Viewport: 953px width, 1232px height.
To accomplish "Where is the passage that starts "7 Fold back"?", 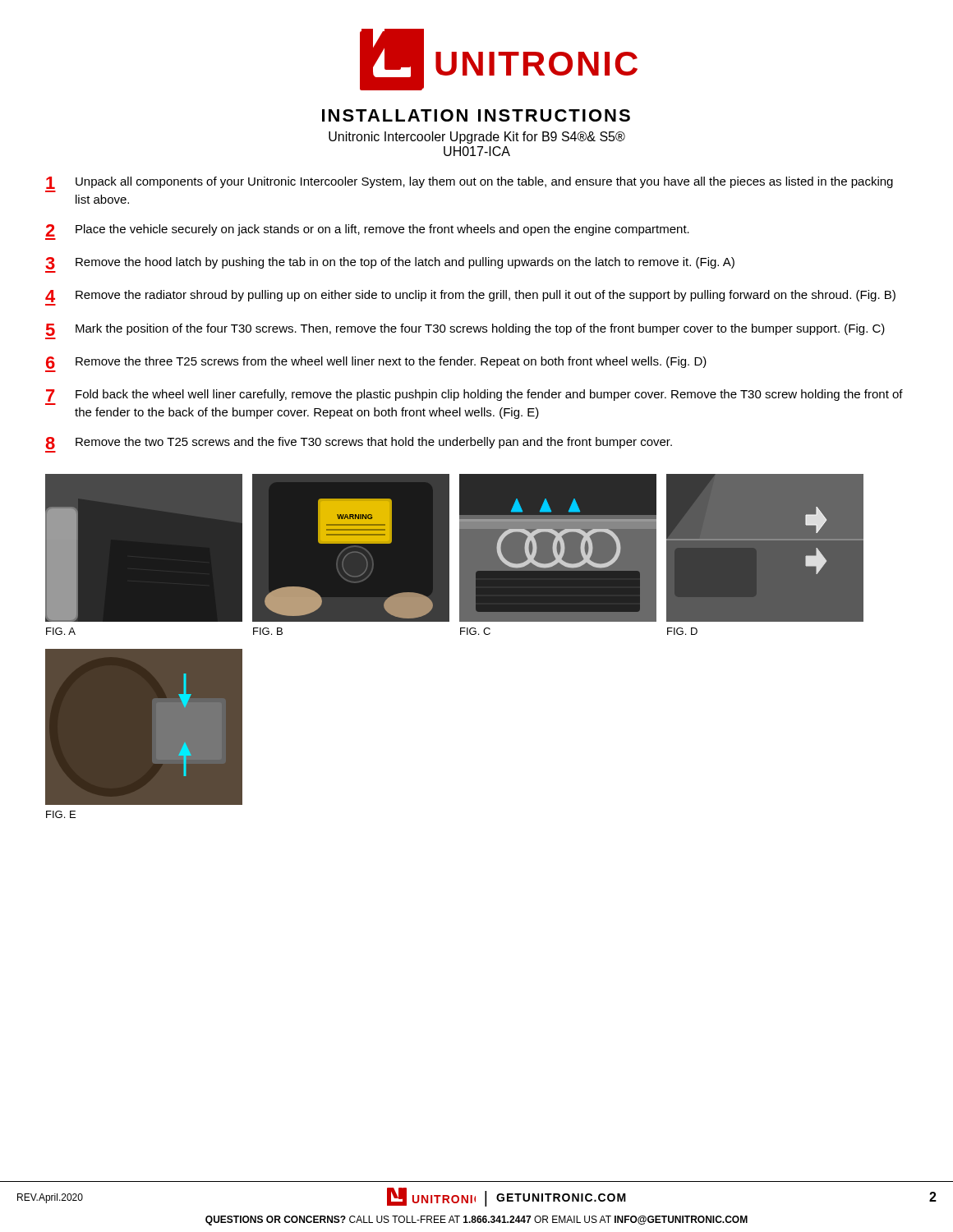I will (476, 403).
